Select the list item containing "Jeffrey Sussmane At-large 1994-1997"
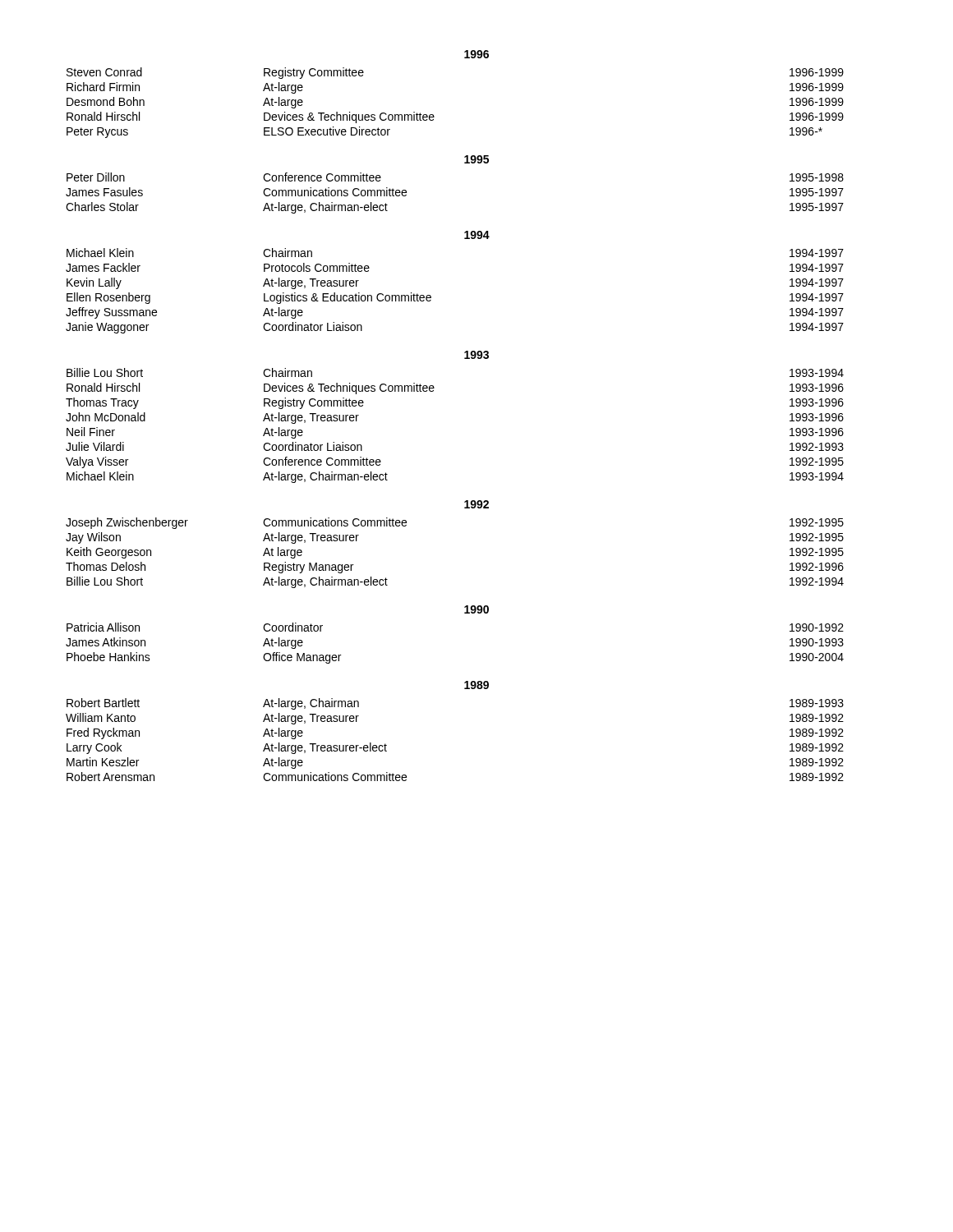953x1232 pixels. click(115, 313)
